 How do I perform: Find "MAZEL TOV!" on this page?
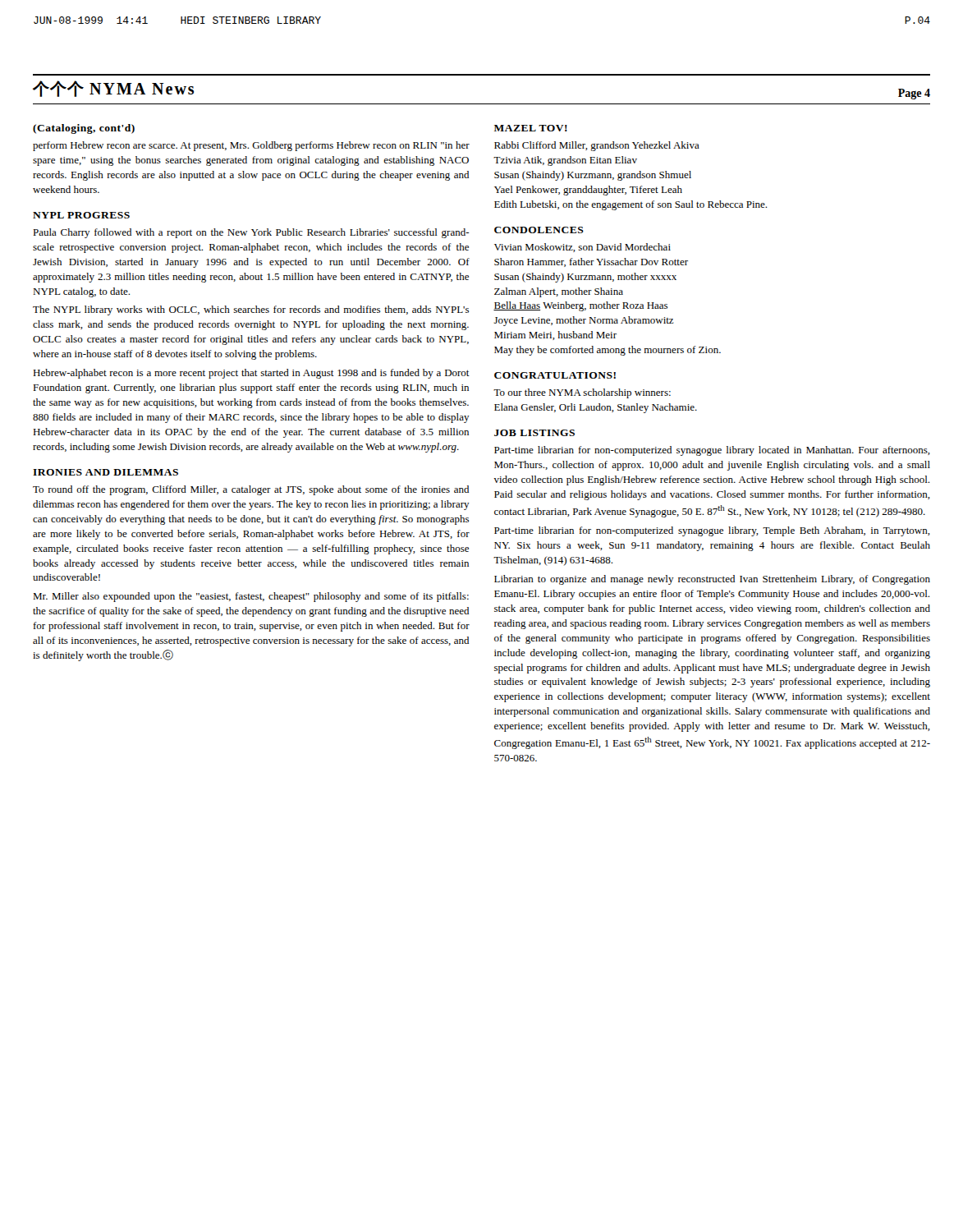click(x=531, y=128)
